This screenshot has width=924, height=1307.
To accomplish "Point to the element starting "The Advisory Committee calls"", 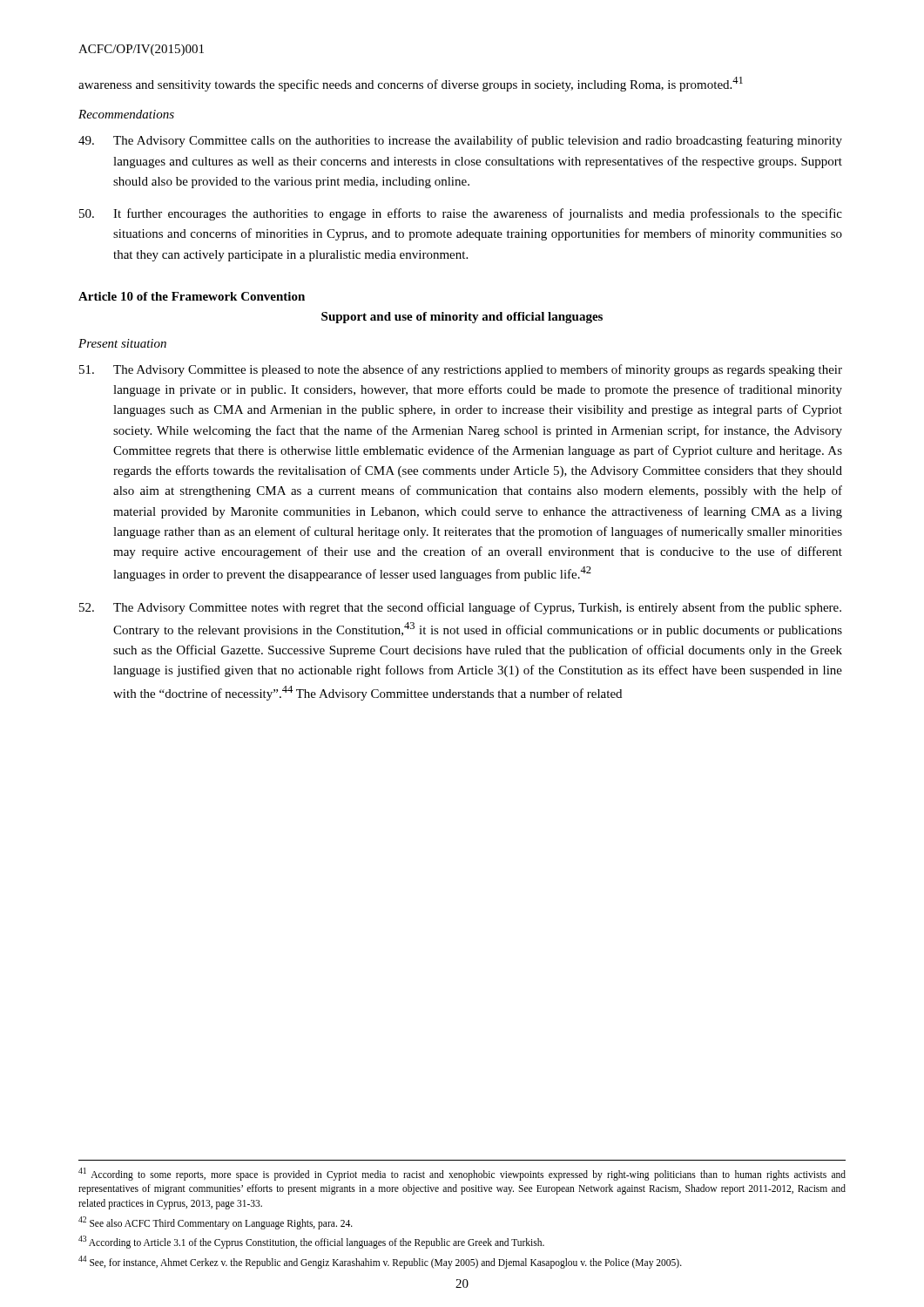I will tap(460, 161).
